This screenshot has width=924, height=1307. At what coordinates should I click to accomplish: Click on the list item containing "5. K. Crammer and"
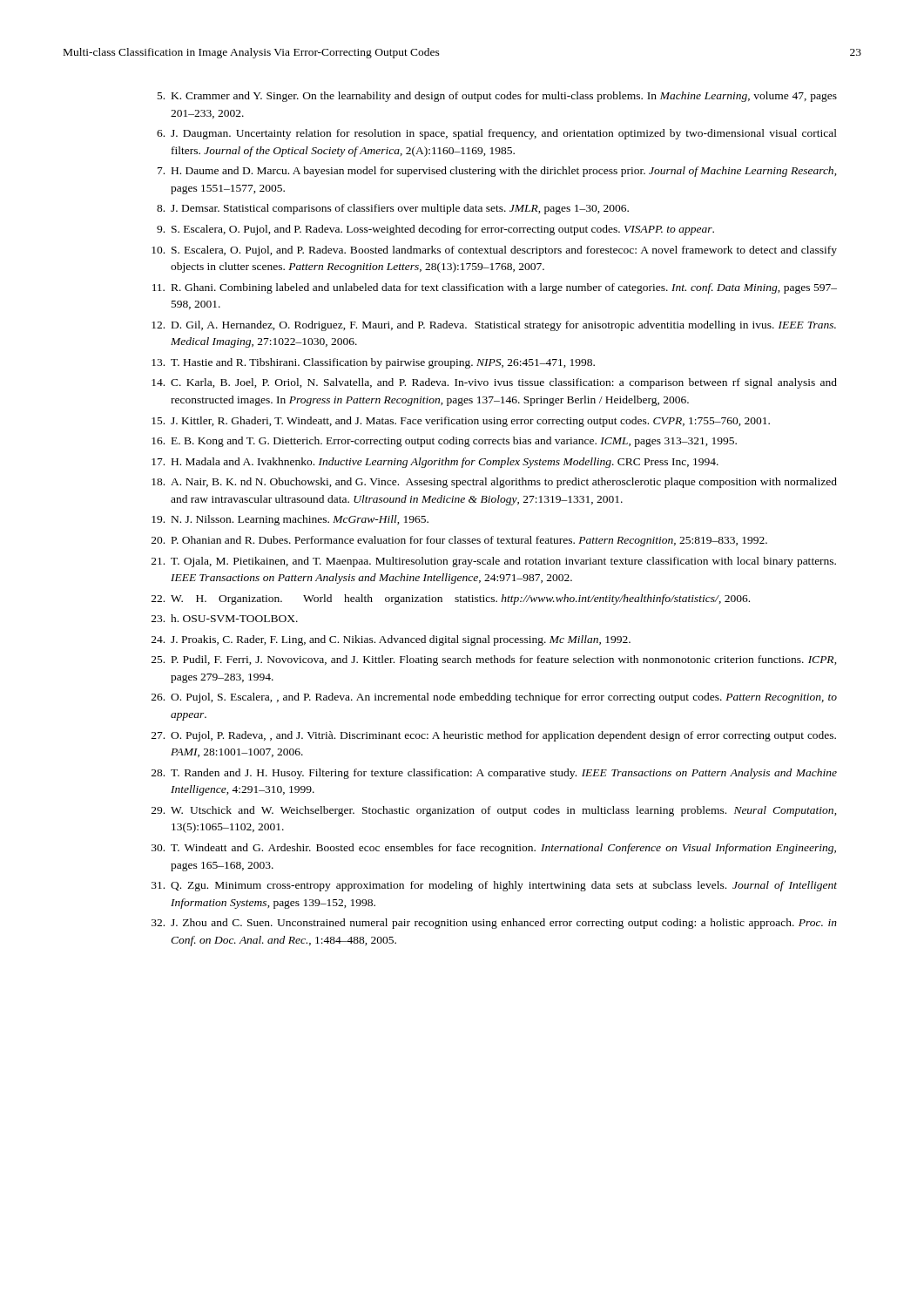pyautogui.click(x=485, y=104)
